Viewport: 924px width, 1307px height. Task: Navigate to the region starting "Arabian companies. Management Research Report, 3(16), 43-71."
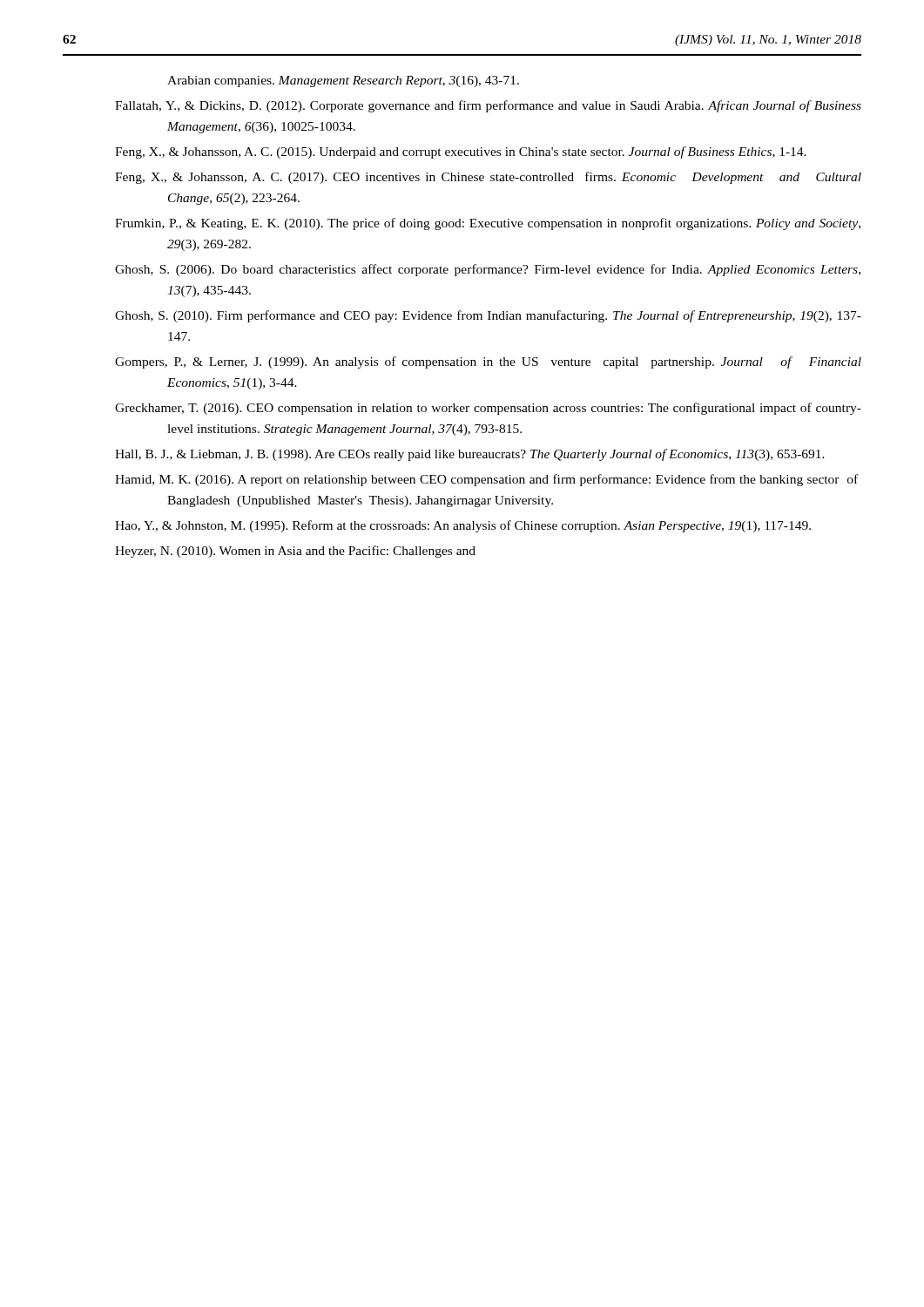coord(344,80)
